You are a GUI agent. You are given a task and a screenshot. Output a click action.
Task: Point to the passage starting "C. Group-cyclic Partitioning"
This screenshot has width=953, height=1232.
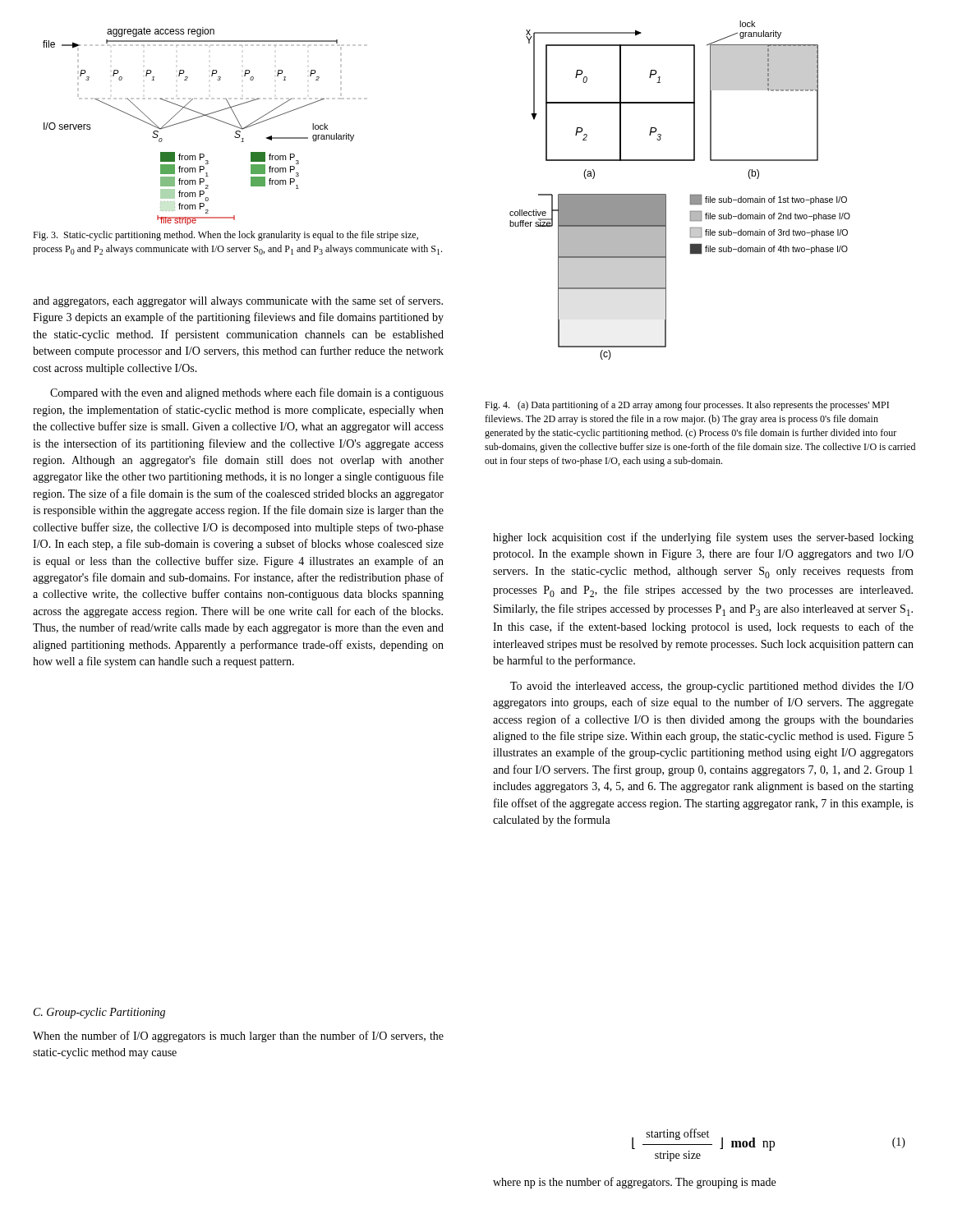[99, 1012]
